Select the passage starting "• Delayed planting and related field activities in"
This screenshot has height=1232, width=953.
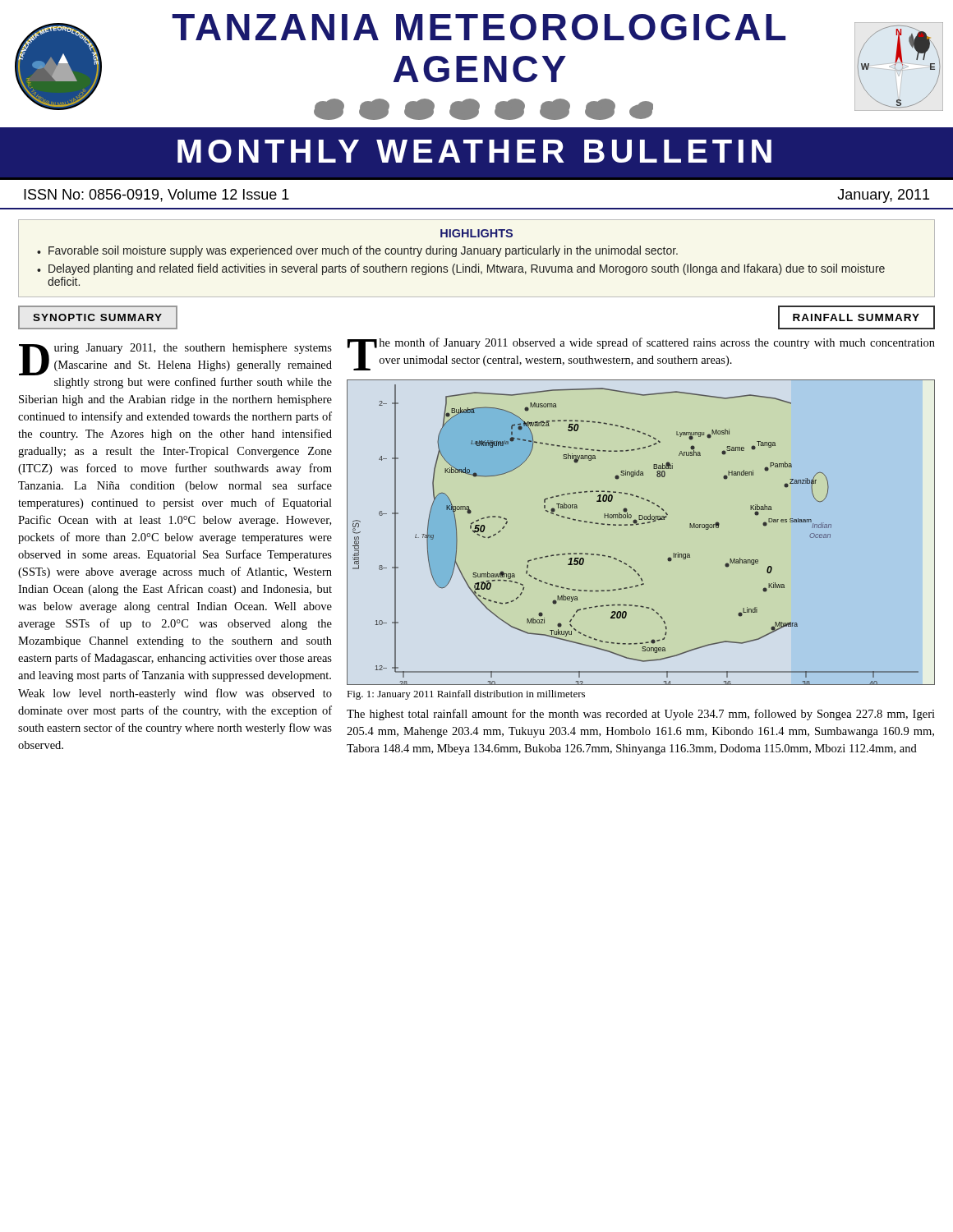click(x=476, y=275)
